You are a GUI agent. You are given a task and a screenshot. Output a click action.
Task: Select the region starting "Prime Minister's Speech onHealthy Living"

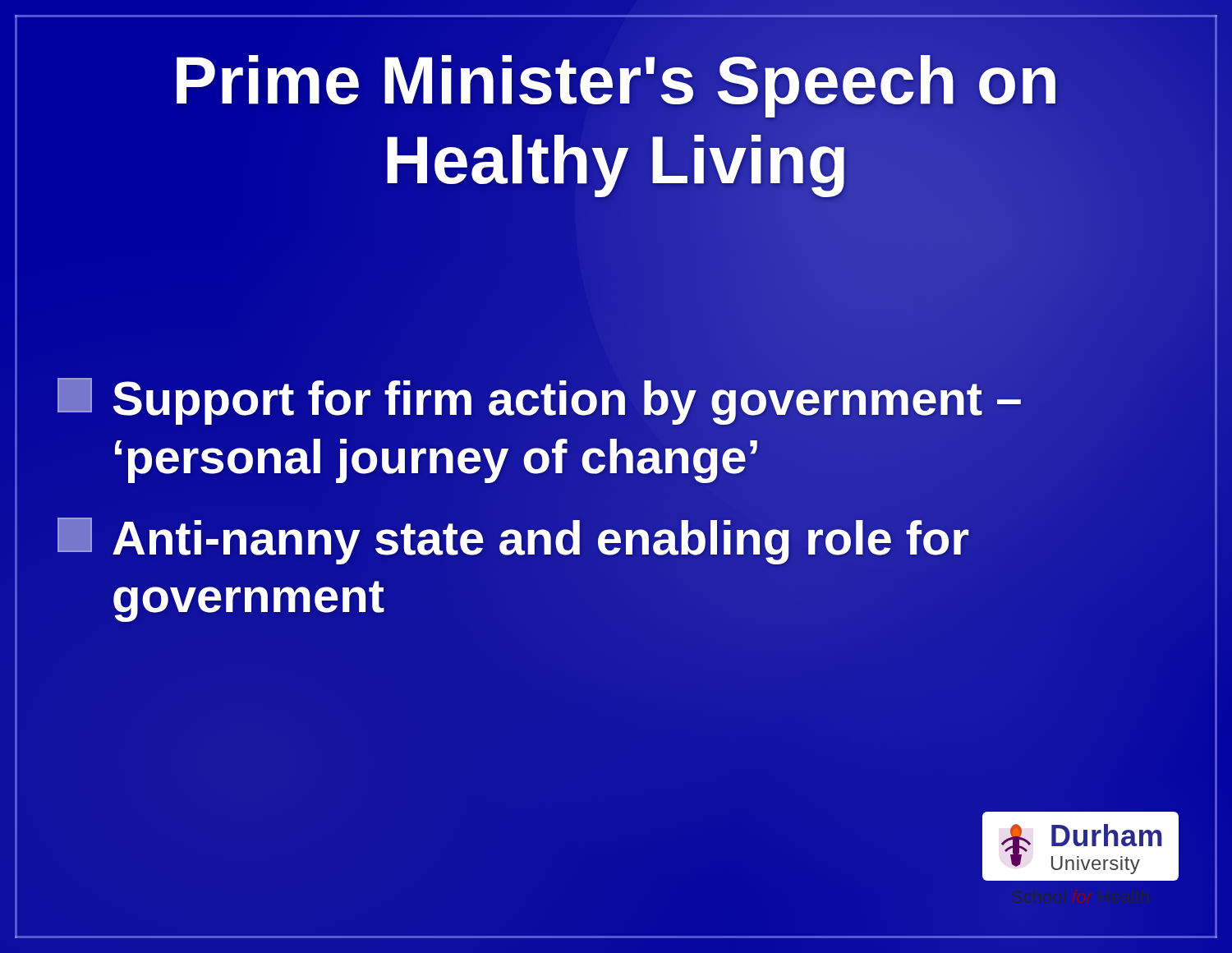coord(616,121)
